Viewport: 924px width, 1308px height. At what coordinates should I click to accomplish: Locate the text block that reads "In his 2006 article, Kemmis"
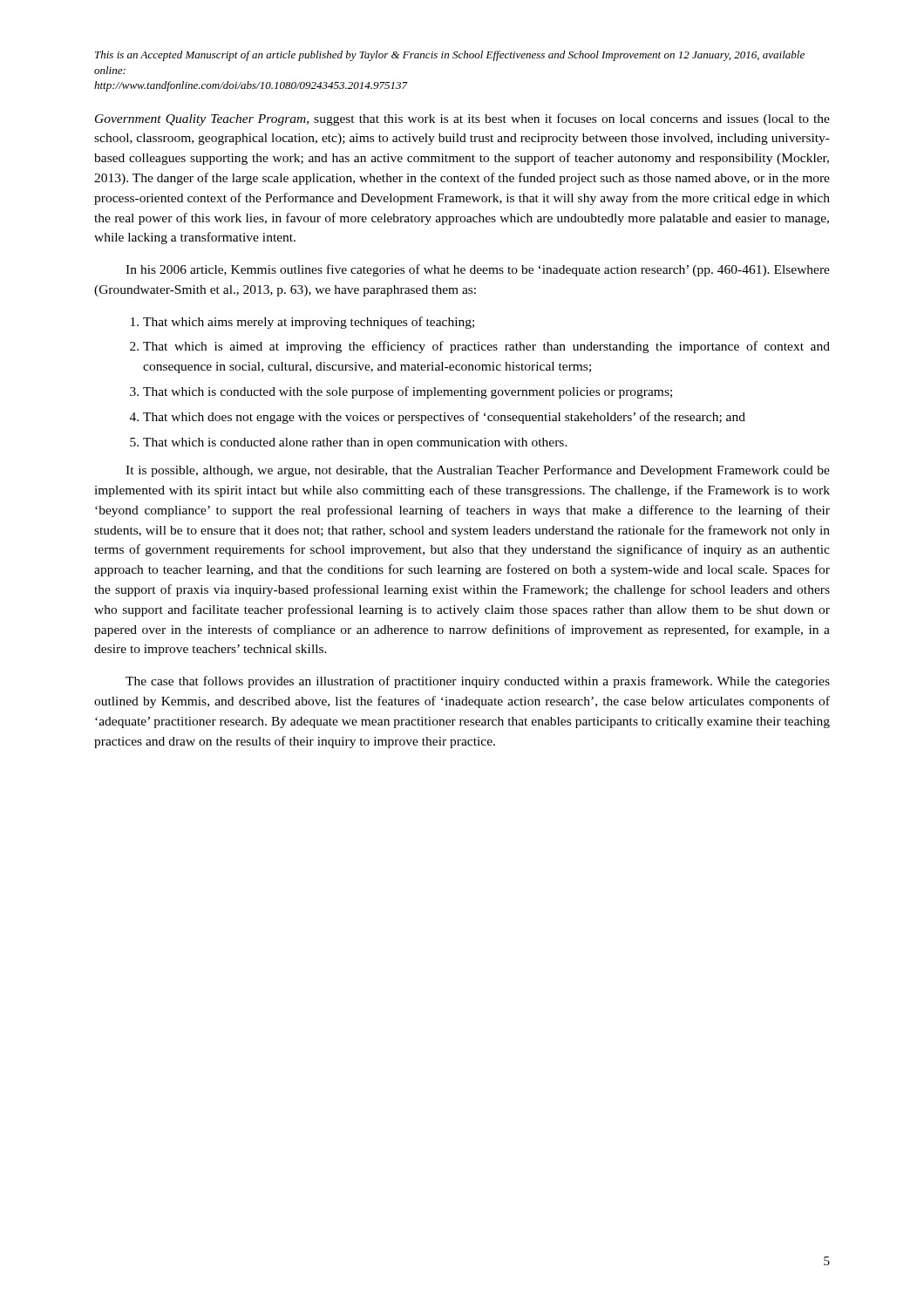(462, 279)
